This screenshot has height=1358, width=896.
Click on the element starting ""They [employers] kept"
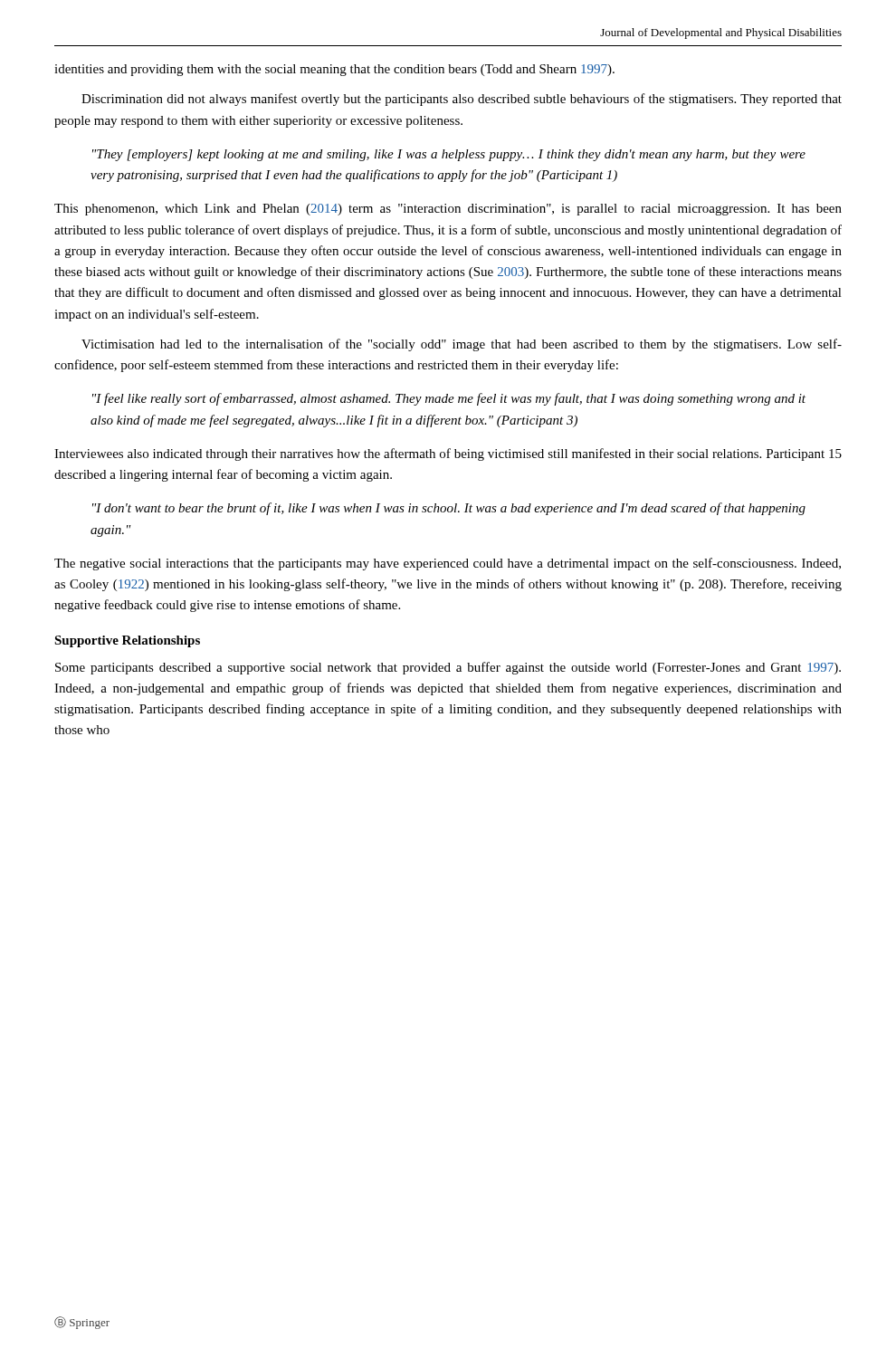tap(448, 164)
